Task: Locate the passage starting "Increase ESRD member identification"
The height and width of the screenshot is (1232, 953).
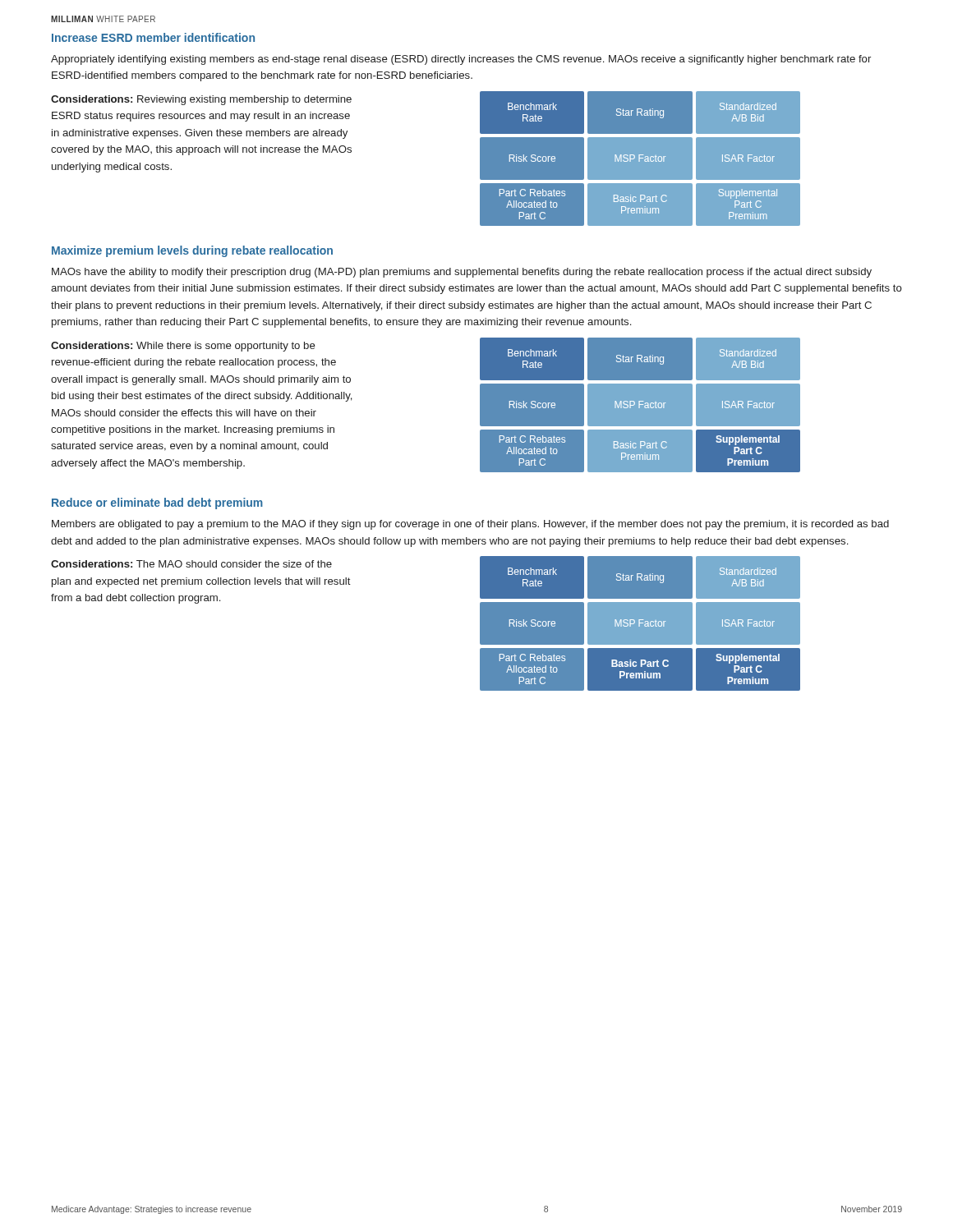Action: pyautogui.click(x=153, y=38)
